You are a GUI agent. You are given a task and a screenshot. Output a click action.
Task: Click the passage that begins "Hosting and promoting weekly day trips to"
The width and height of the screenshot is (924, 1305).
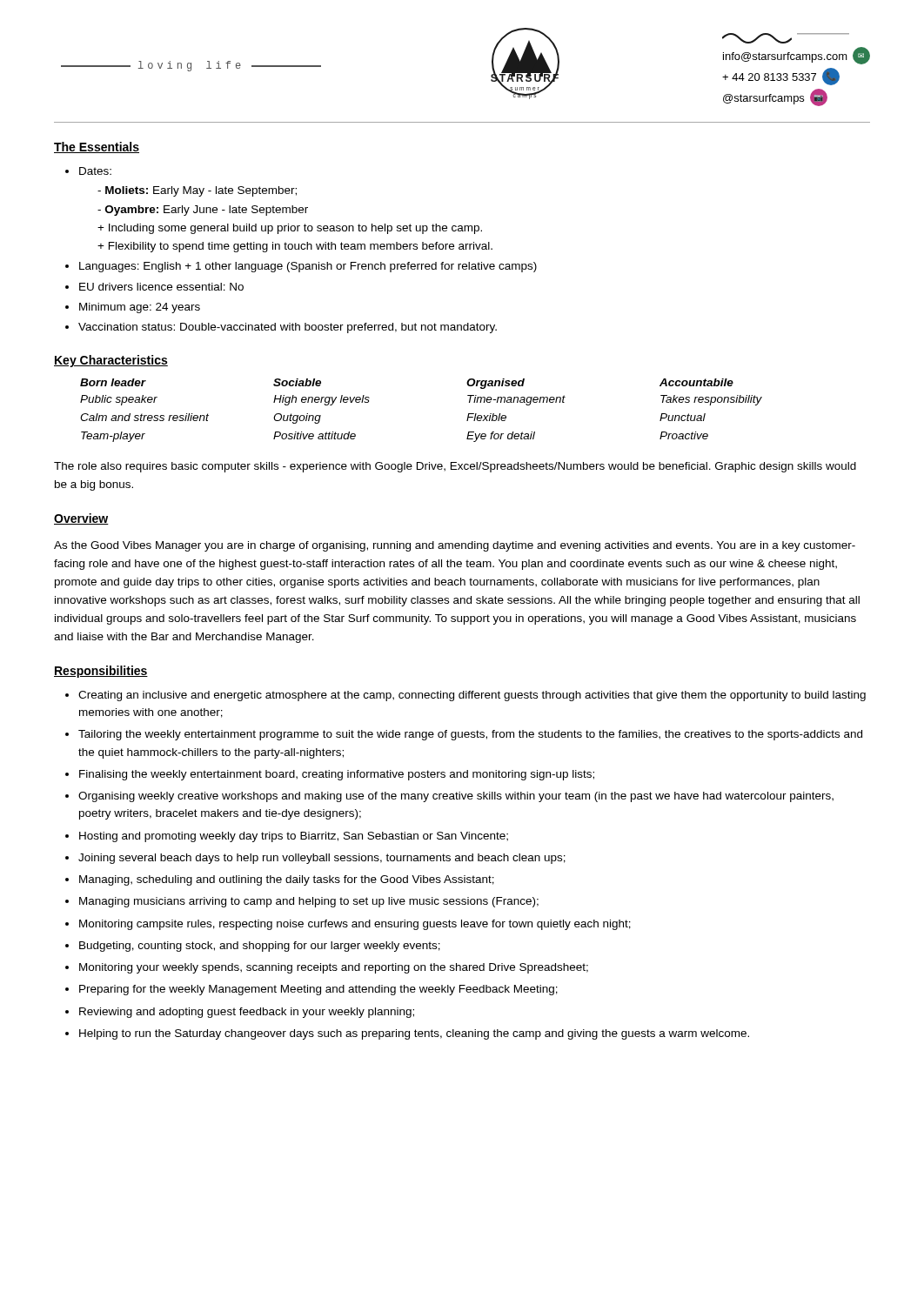tap(466, 836)
